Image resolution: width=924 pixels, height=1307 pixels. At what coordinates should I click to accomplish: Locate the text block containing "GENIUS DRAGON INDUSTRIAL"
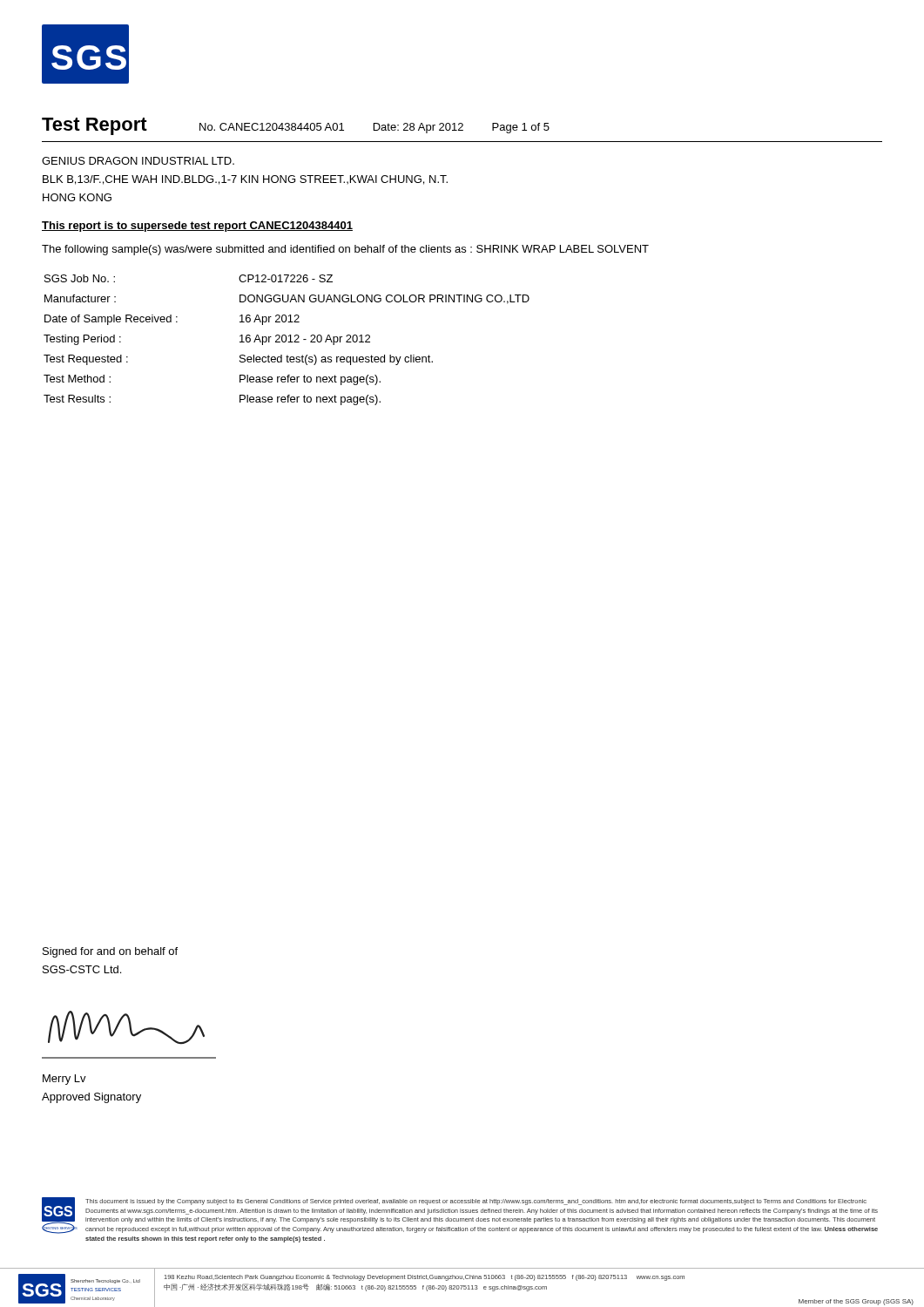[245, 179]
